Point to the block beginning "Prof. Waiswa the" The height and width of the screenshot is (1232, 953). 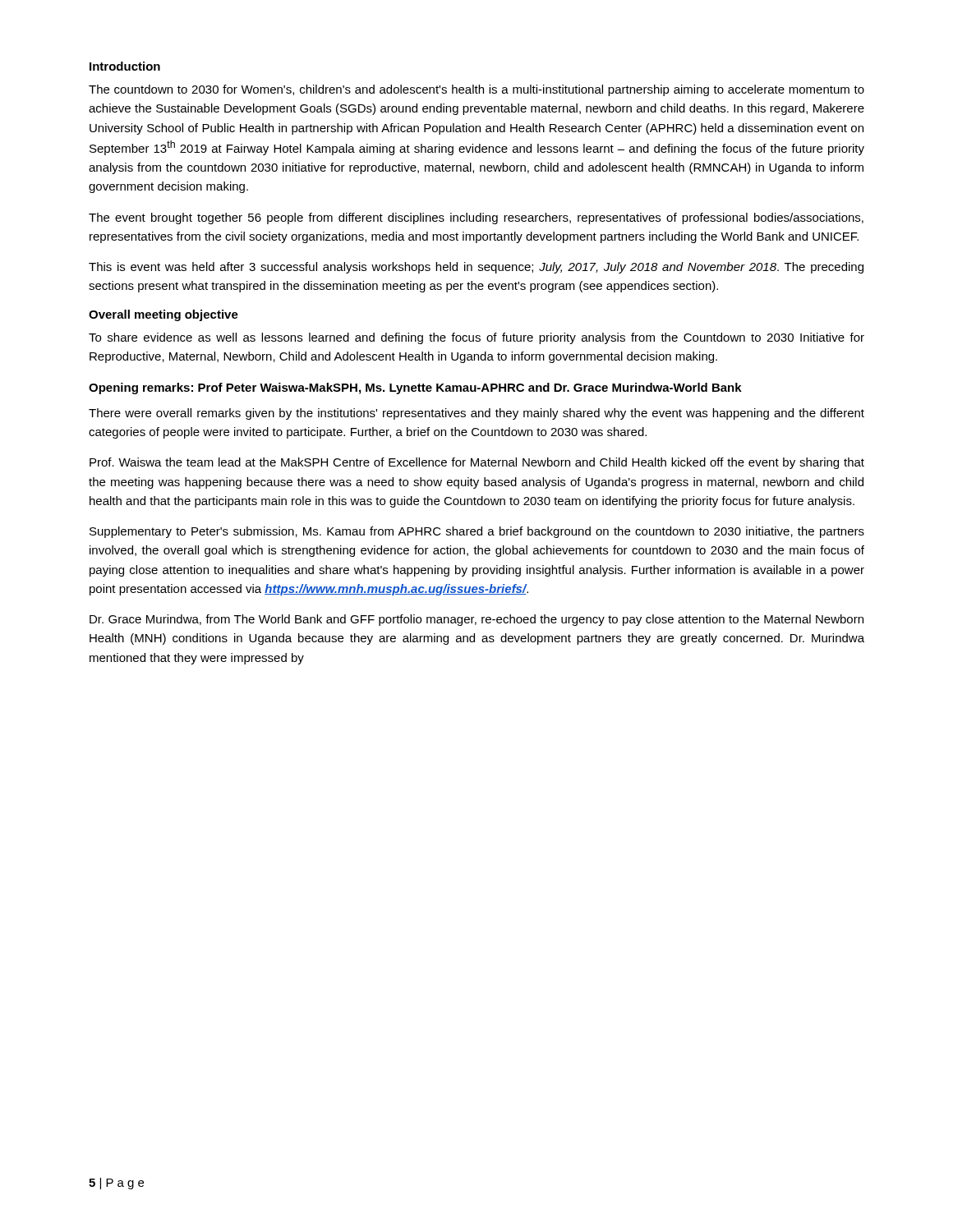click(476, 481)
